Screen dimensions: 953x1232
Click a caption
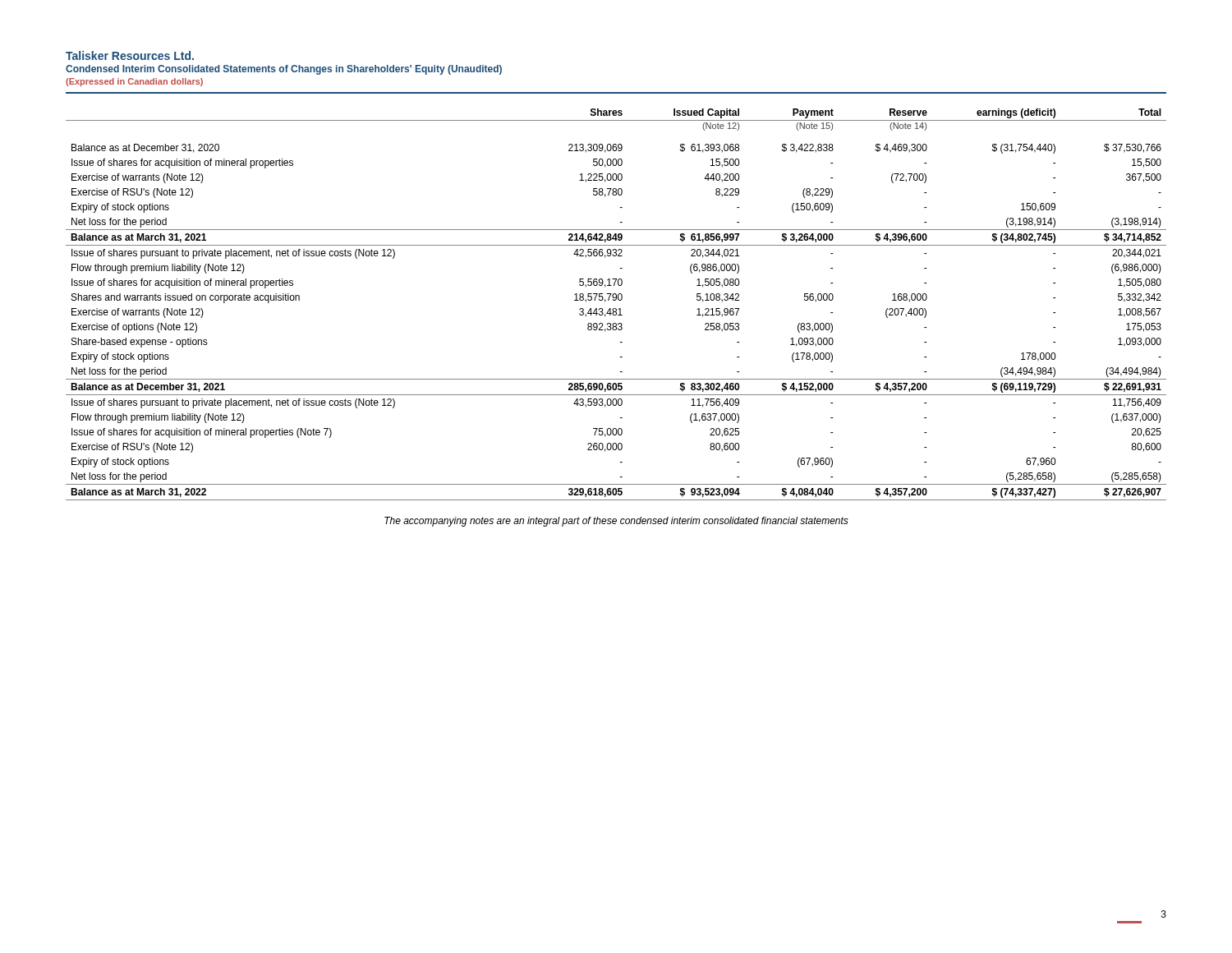pos(616,521)
